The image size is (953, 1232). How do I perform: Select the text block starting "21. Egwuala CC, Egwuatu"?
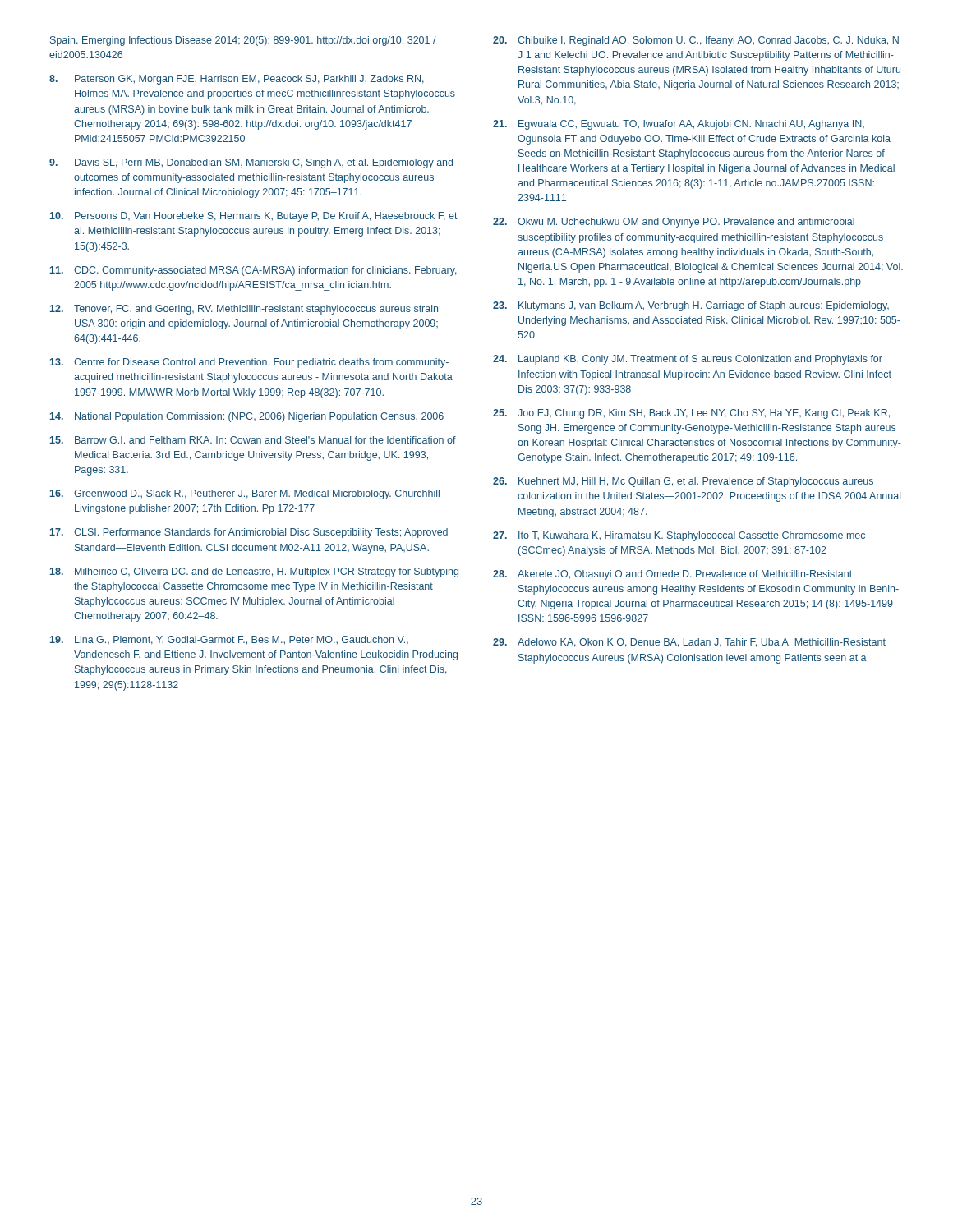pyautogui.click(x=698, y=161)
